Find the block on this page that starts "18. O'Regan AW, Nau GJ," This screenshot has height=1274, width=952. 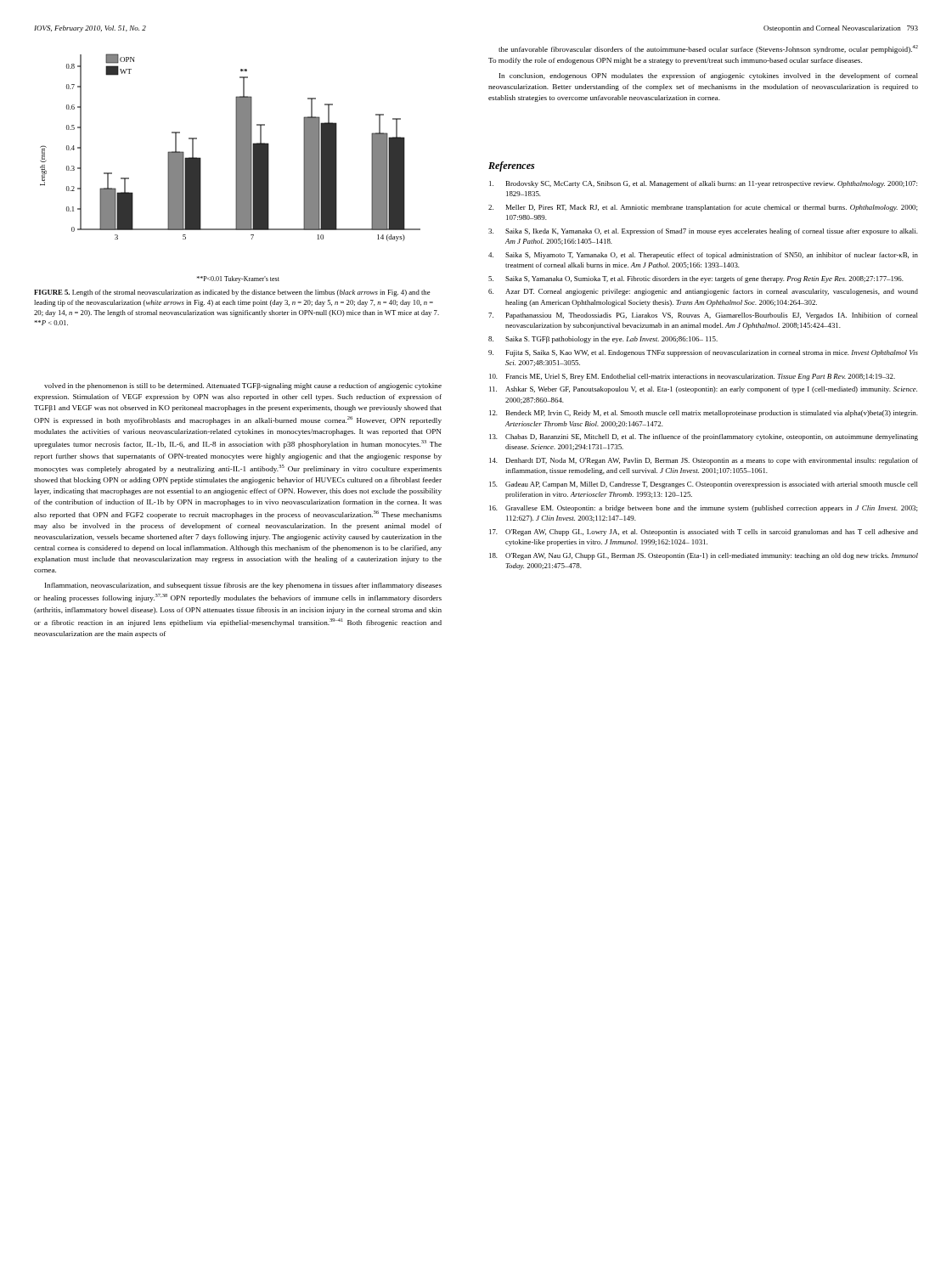tap(703, 561)
